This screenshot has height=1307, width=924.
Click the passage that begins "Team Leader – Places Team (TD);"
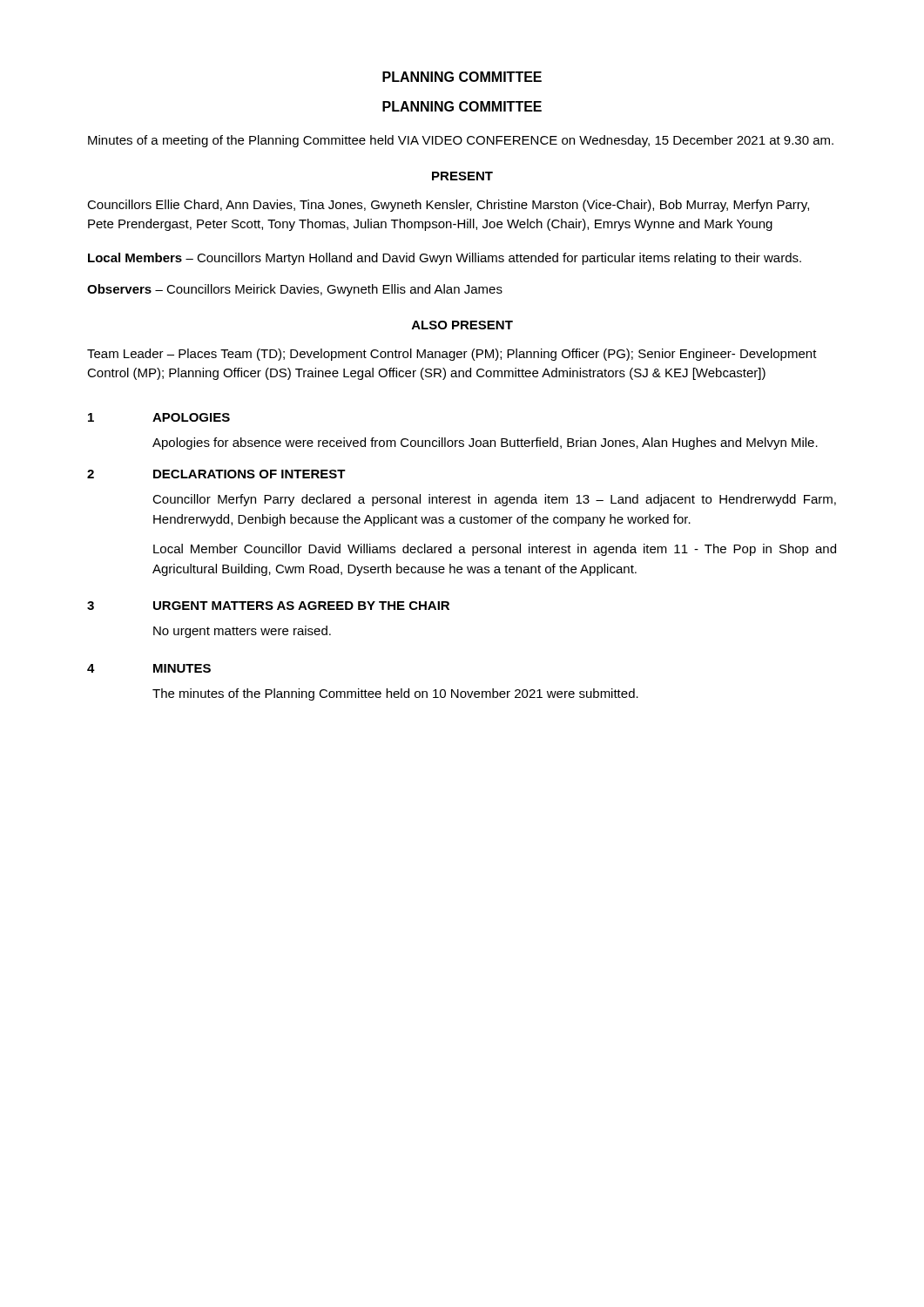452,363
